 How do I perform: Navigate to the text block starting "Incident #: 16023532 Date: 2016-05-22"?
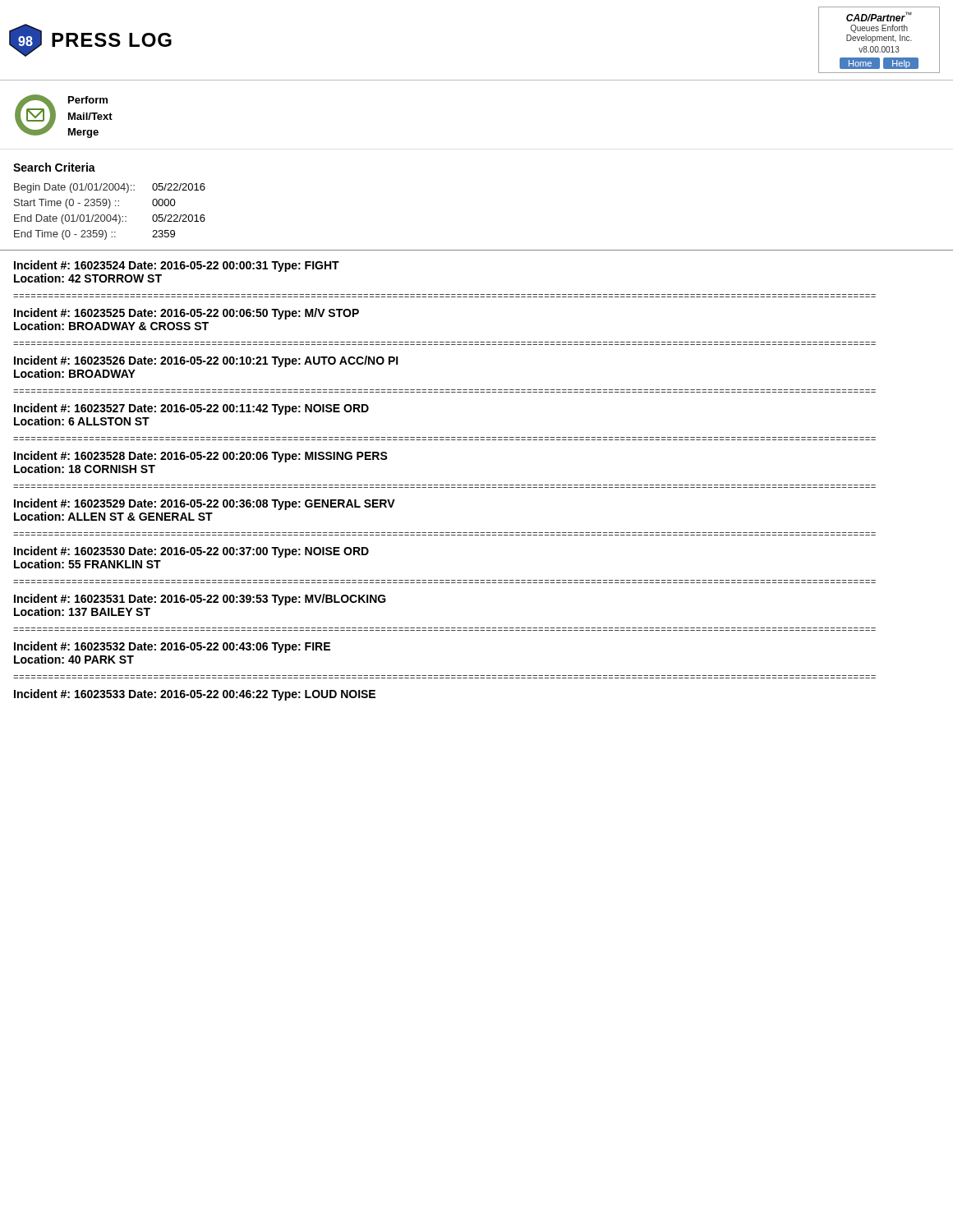pyautogui.click(x=172, y=647)
